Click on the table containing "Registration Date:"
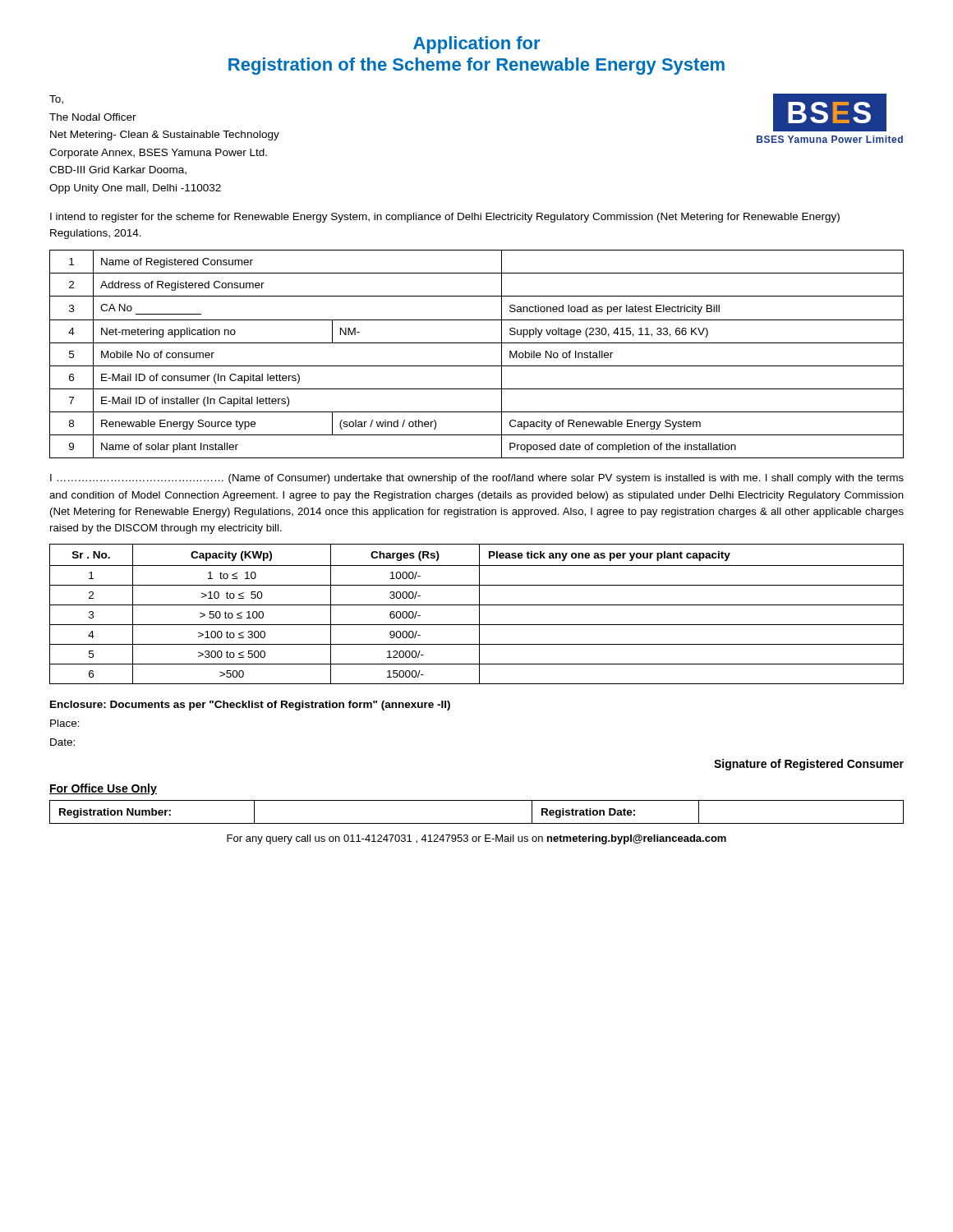The image size is (953, 1232). (476, 812)
